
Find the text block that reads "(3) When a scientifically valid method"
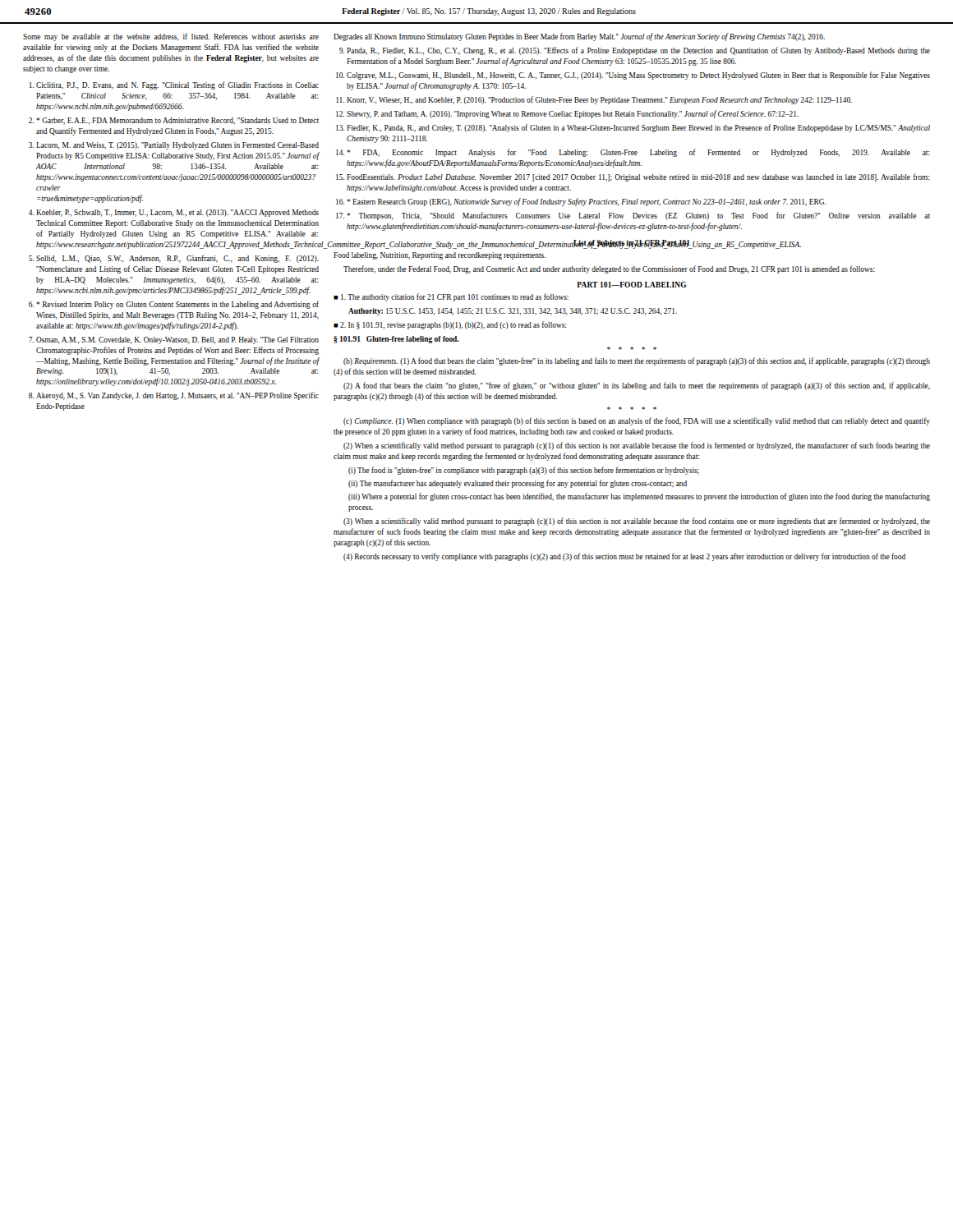pos(632,532)
